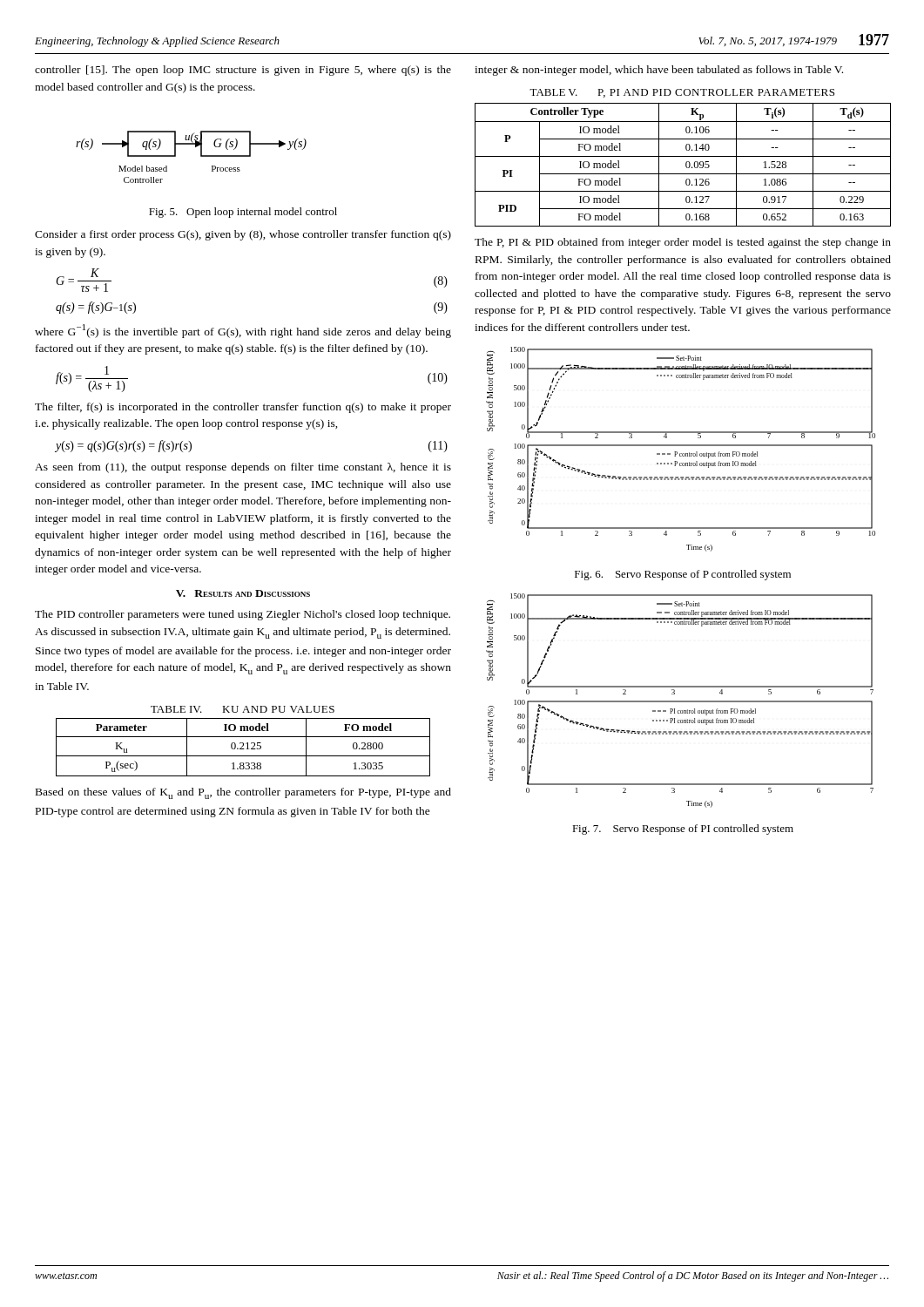Locate the text block starting "V. Results and Discussions"
Screen dimensions: 1307x924
pyautogui.click(x=243, y=593)
